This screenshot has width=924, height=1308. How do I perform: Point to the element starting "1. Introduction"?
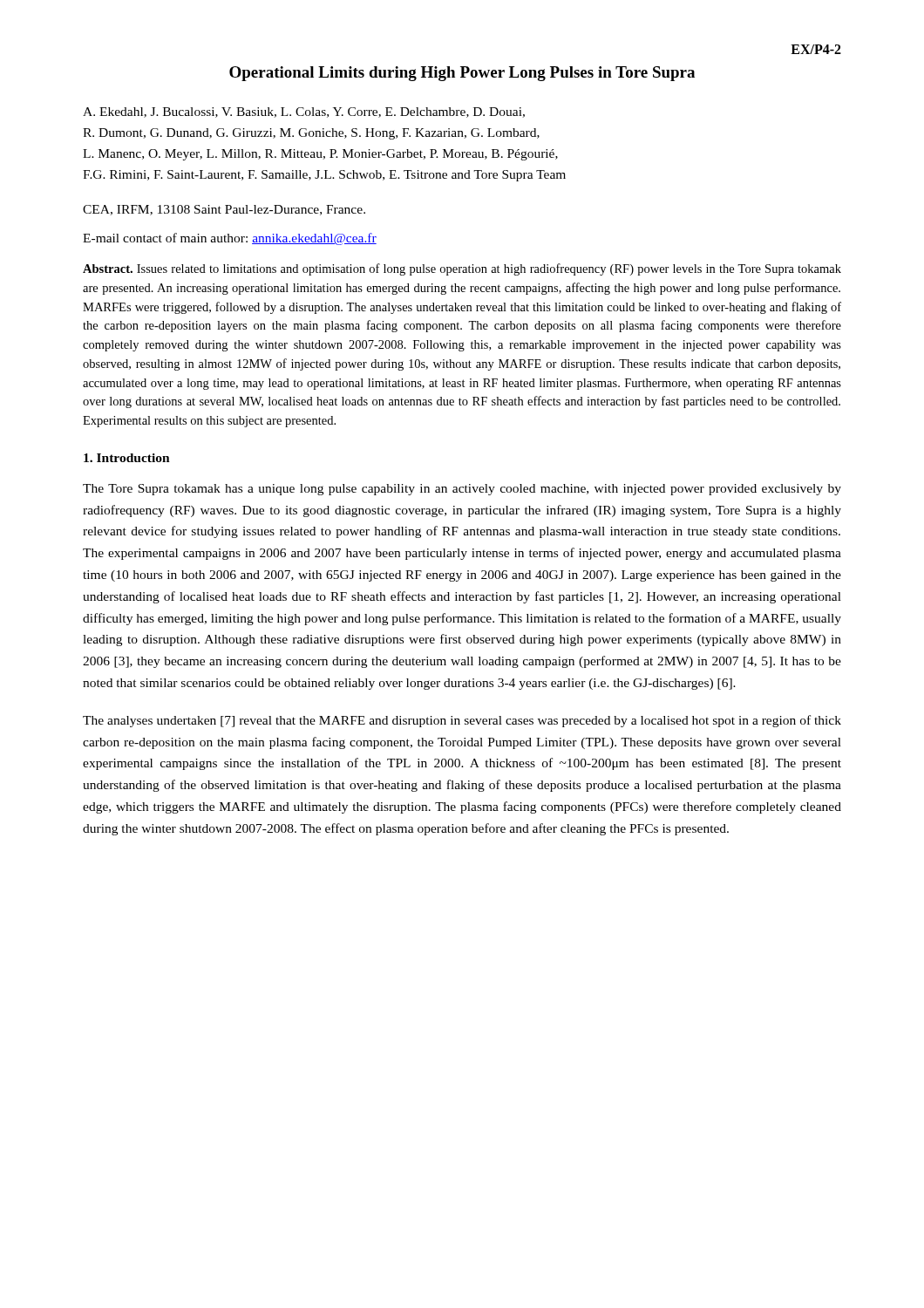[x=126, y=457]
